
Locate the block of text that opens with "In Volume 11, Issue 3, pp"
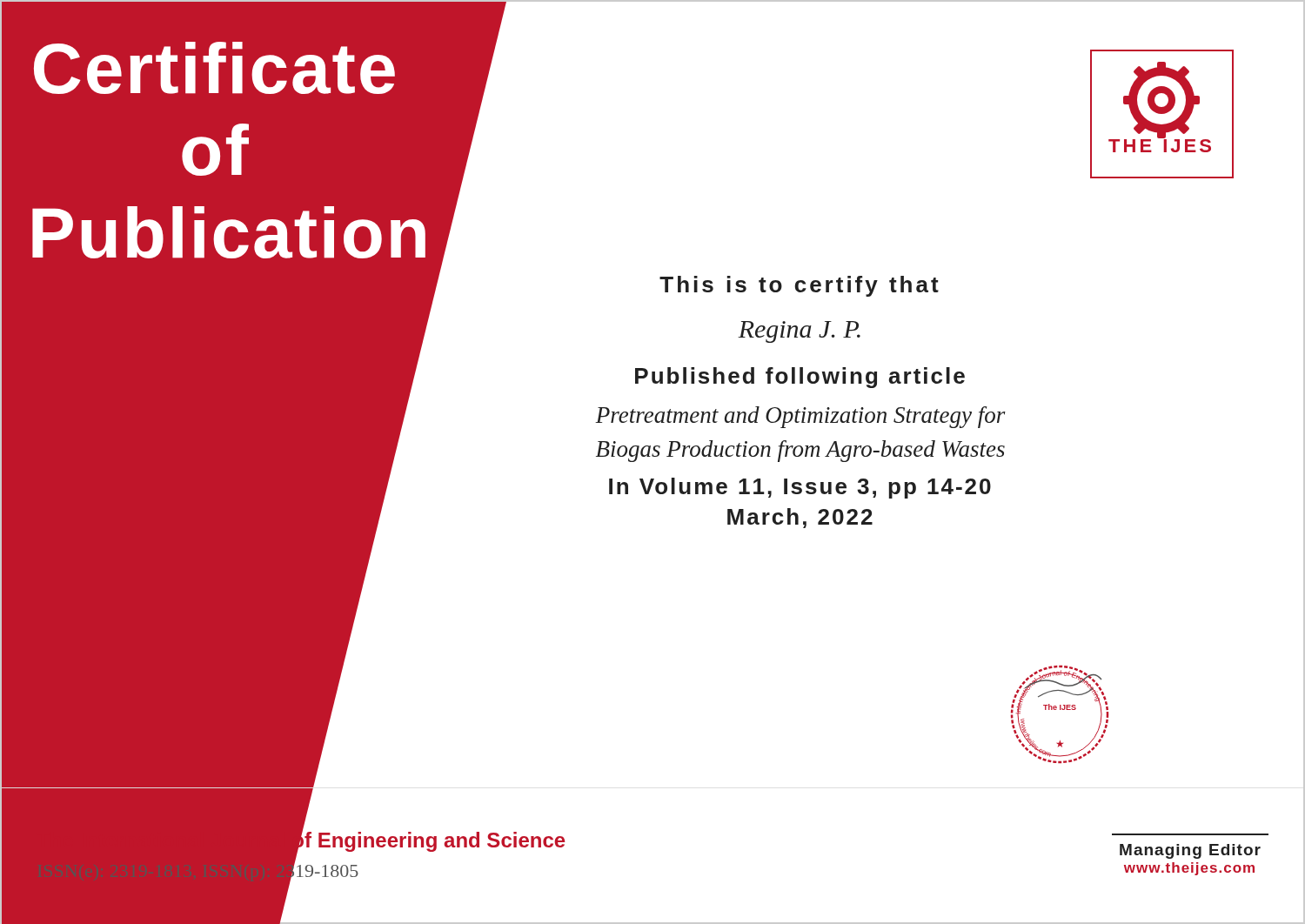(x=800, y=487)
